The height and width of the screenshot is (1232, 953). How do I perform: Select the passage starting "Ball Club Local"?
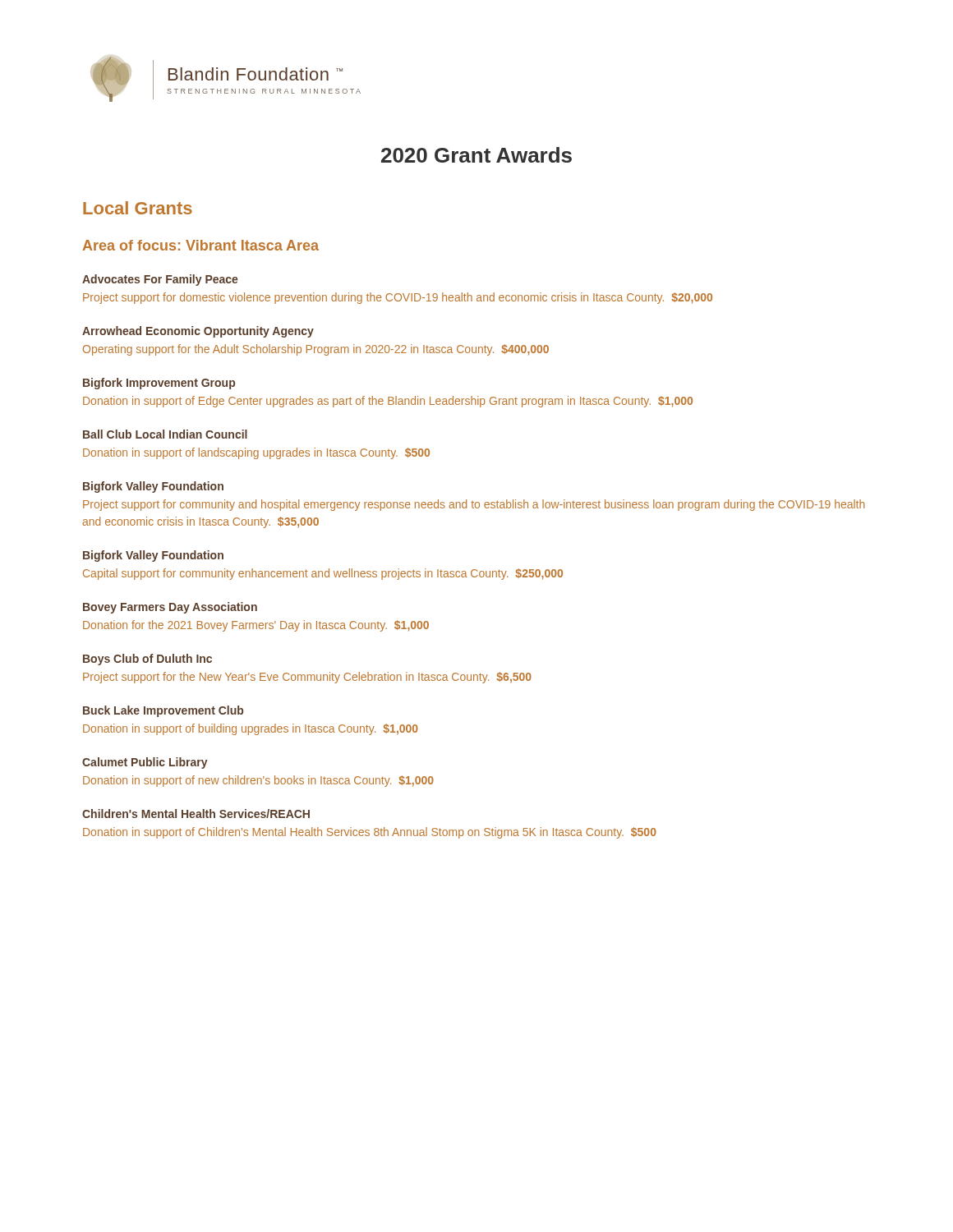coord(165,434)
